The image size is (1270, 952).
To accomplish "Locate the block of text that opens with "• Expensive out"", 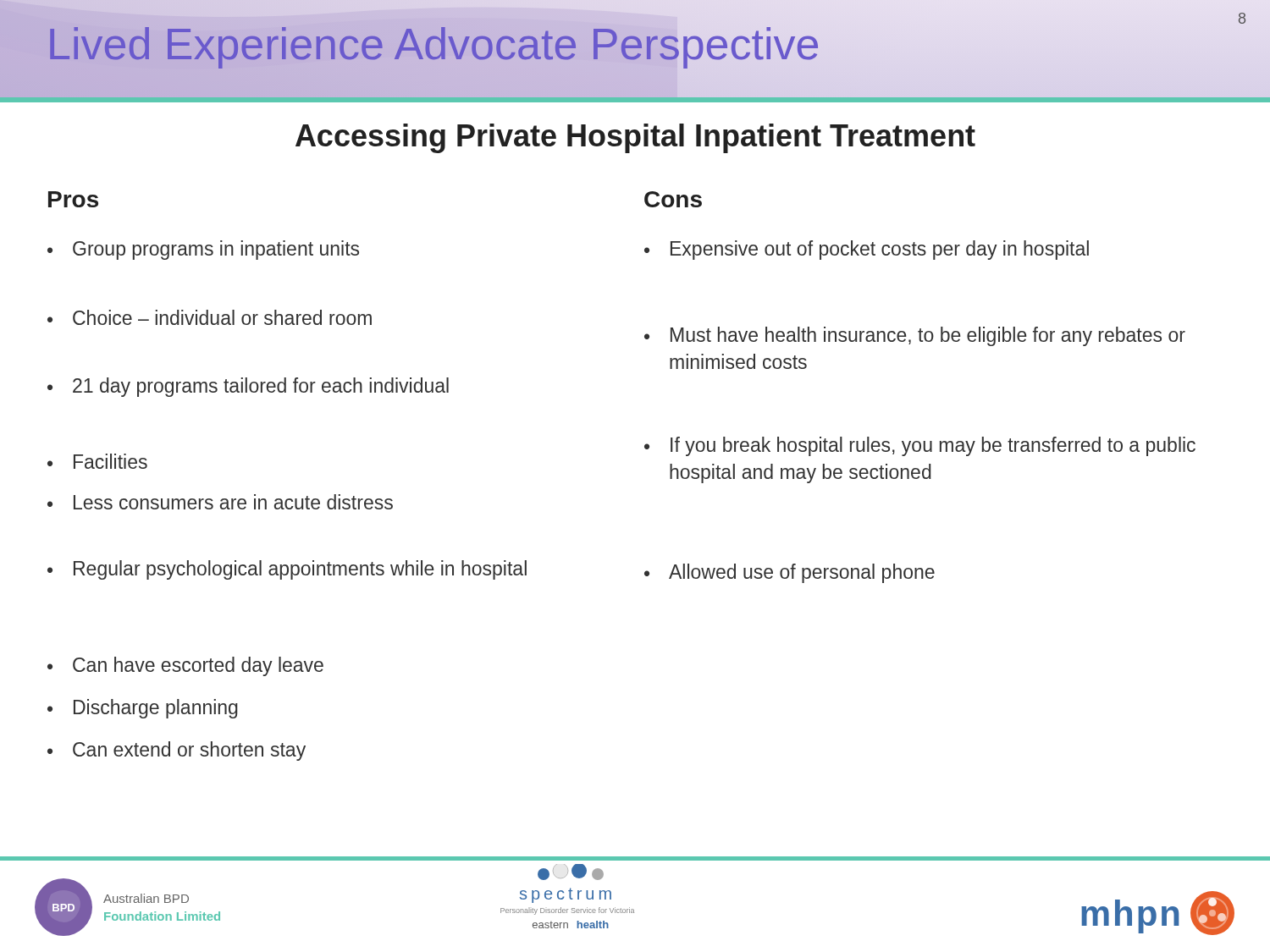I will (x=867, y=250).
